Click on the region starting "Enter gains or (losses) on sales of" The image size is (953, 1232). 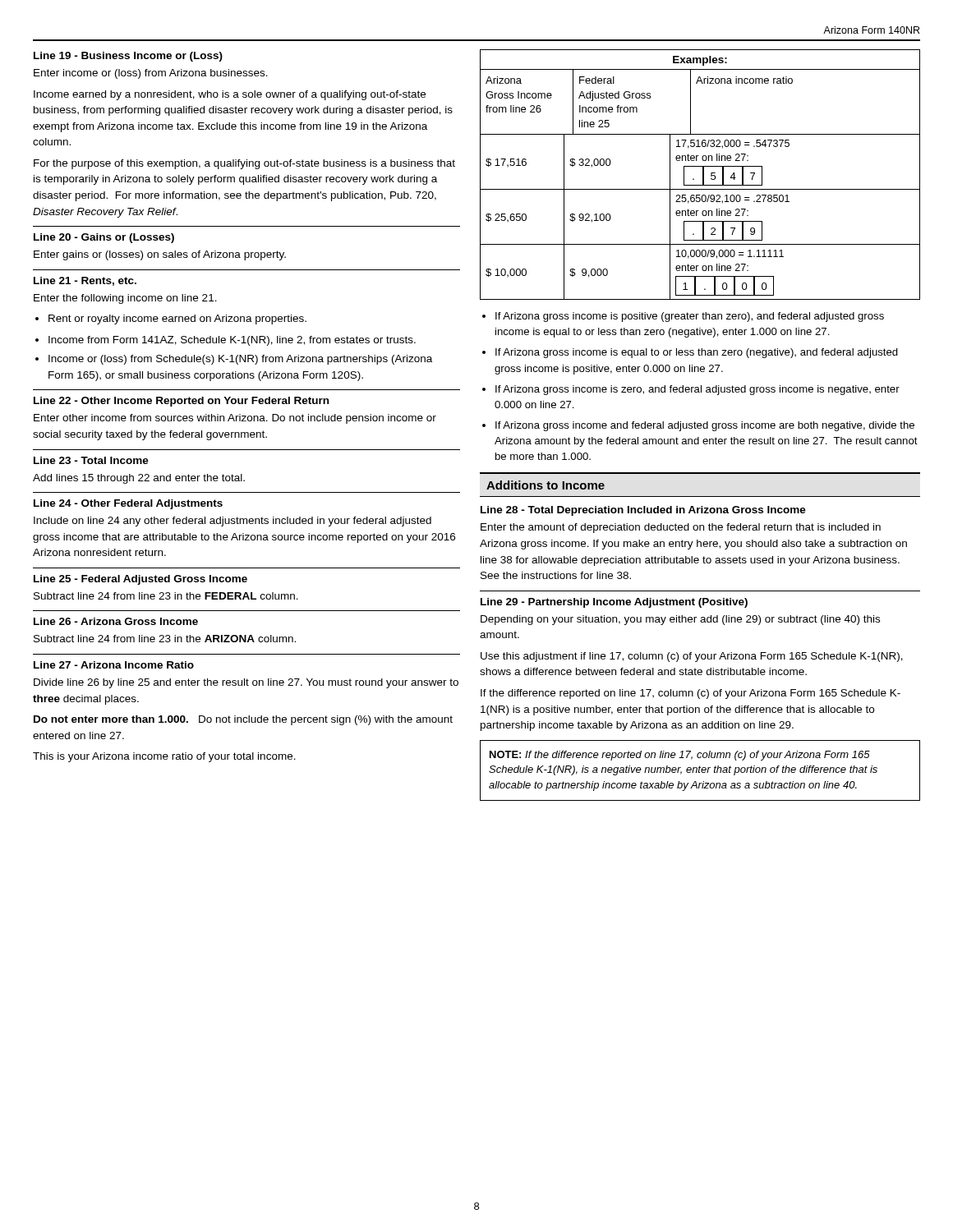(246, 254)
